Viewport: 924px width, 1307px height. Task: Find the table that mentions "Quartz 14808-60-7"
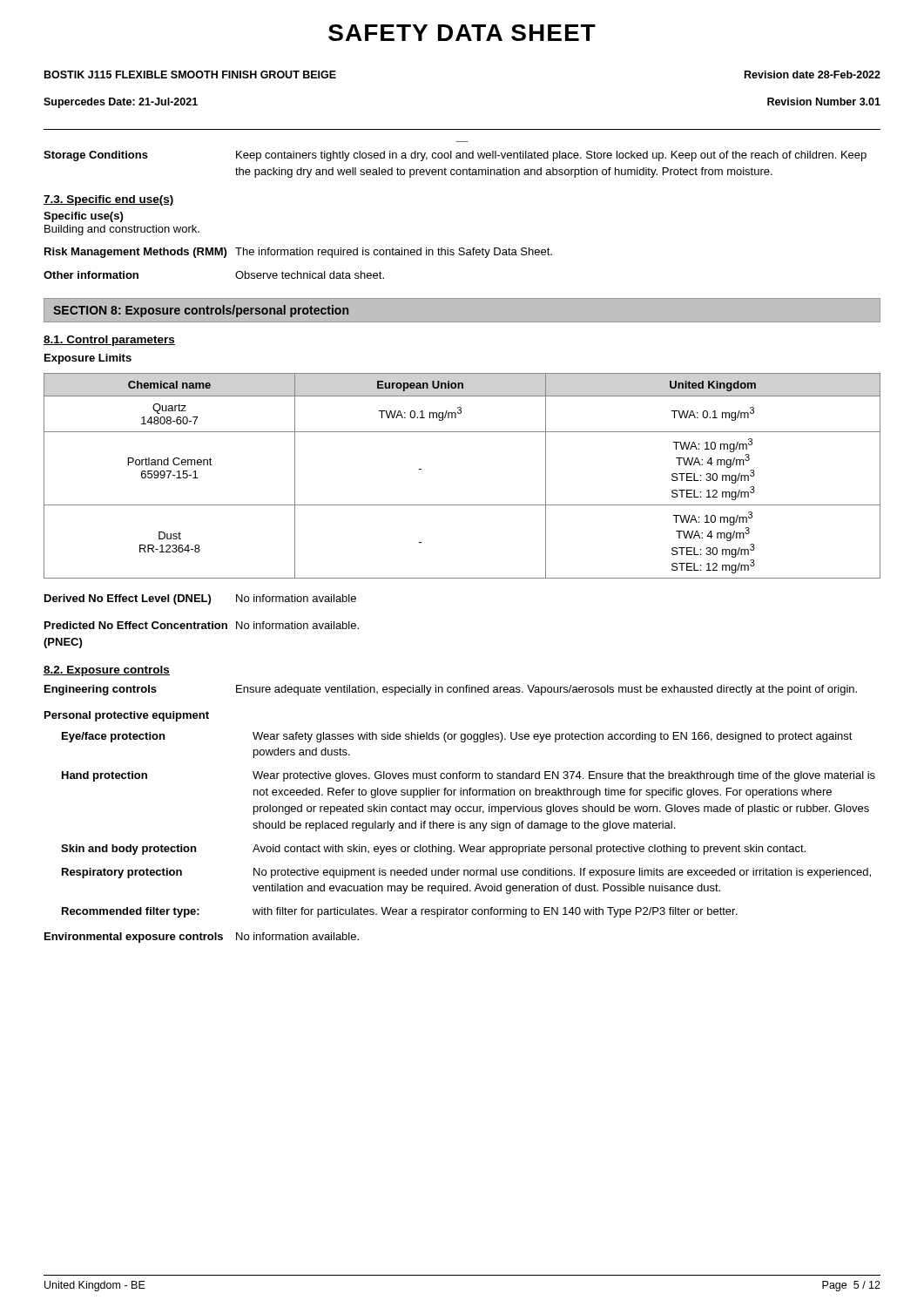(462, 476)
